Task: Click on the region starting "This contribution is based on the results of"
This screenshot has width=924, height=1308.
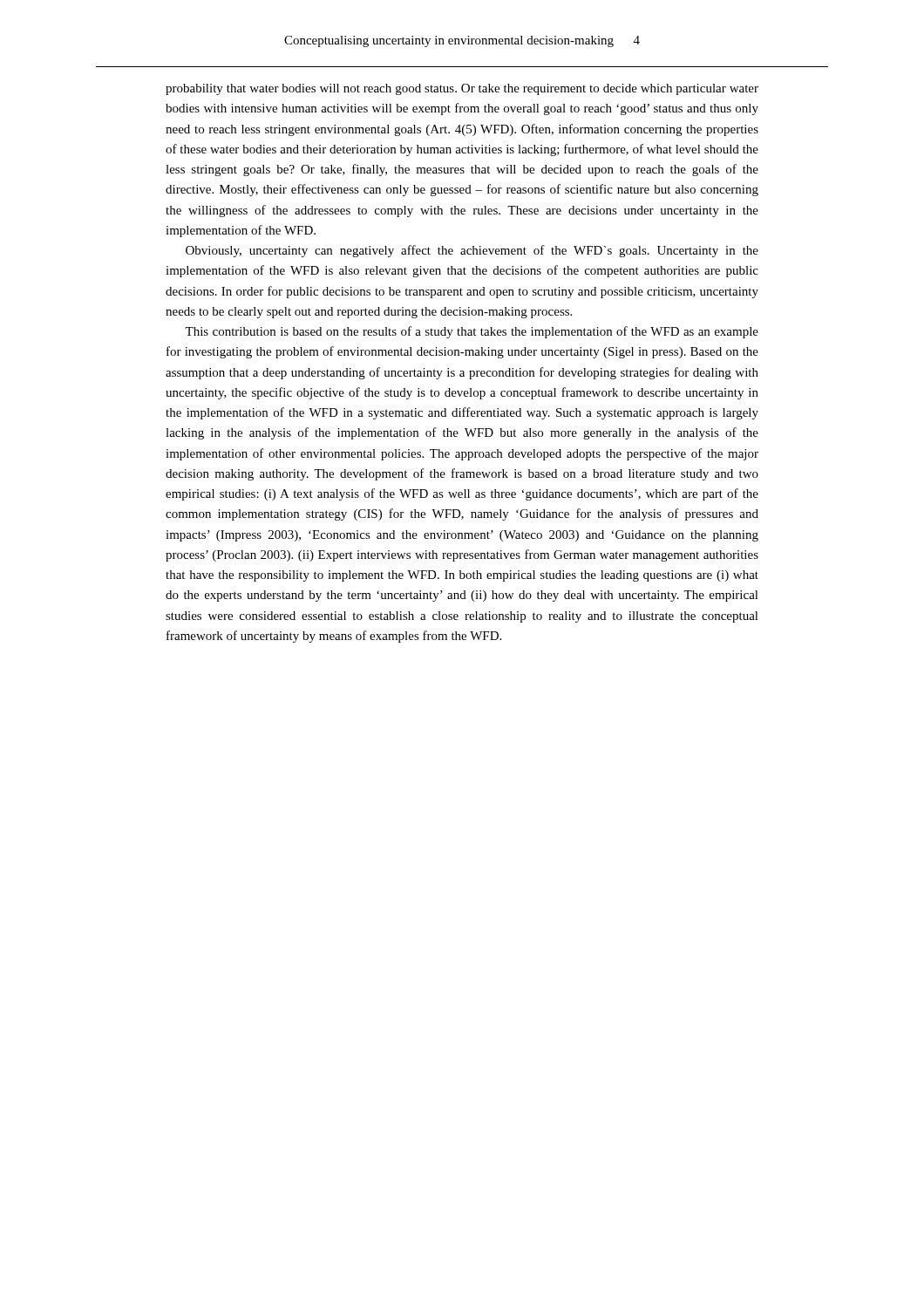Action: tap(462, 483)
